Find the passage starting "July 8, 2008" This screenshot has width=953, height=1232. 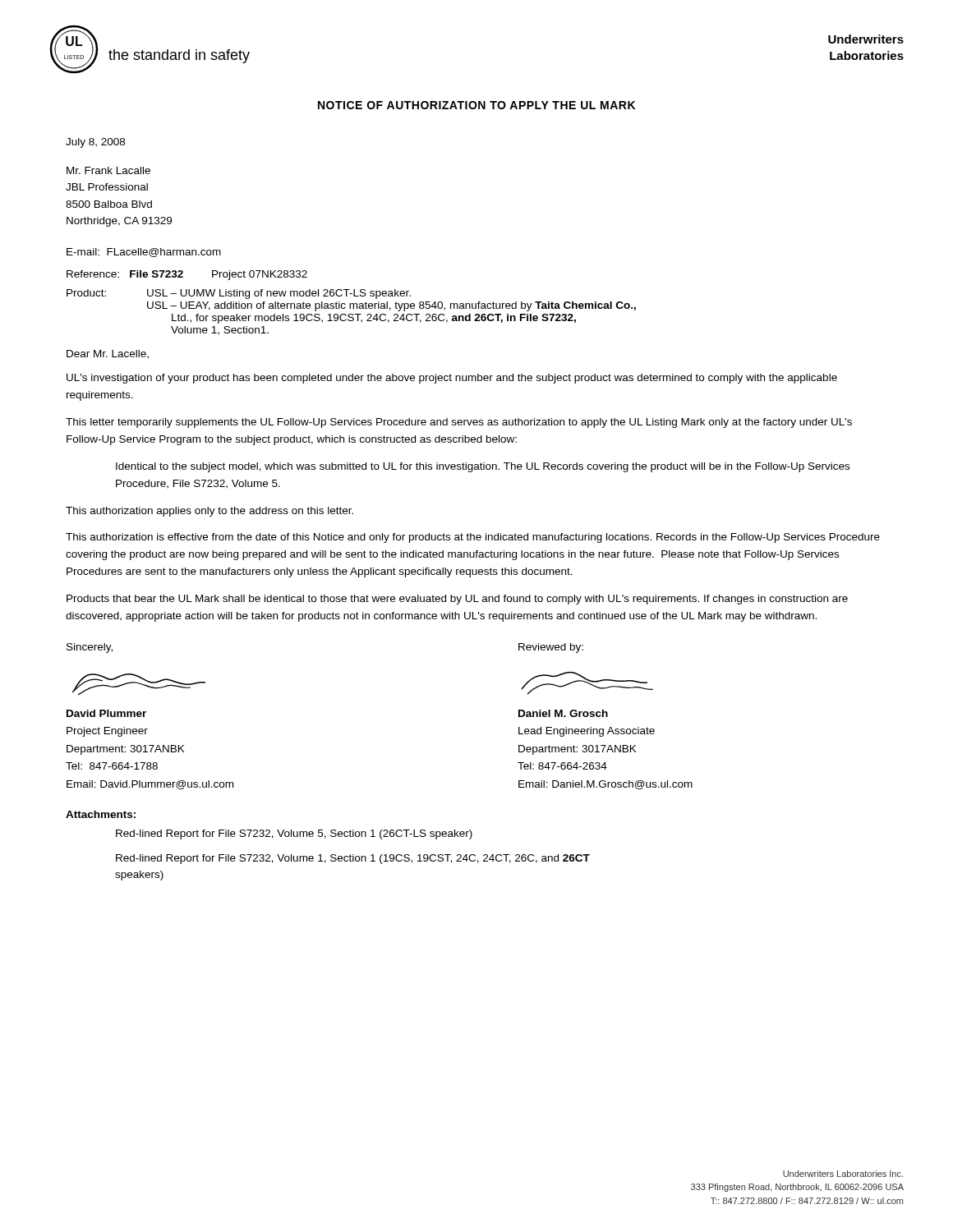(96, 142)
